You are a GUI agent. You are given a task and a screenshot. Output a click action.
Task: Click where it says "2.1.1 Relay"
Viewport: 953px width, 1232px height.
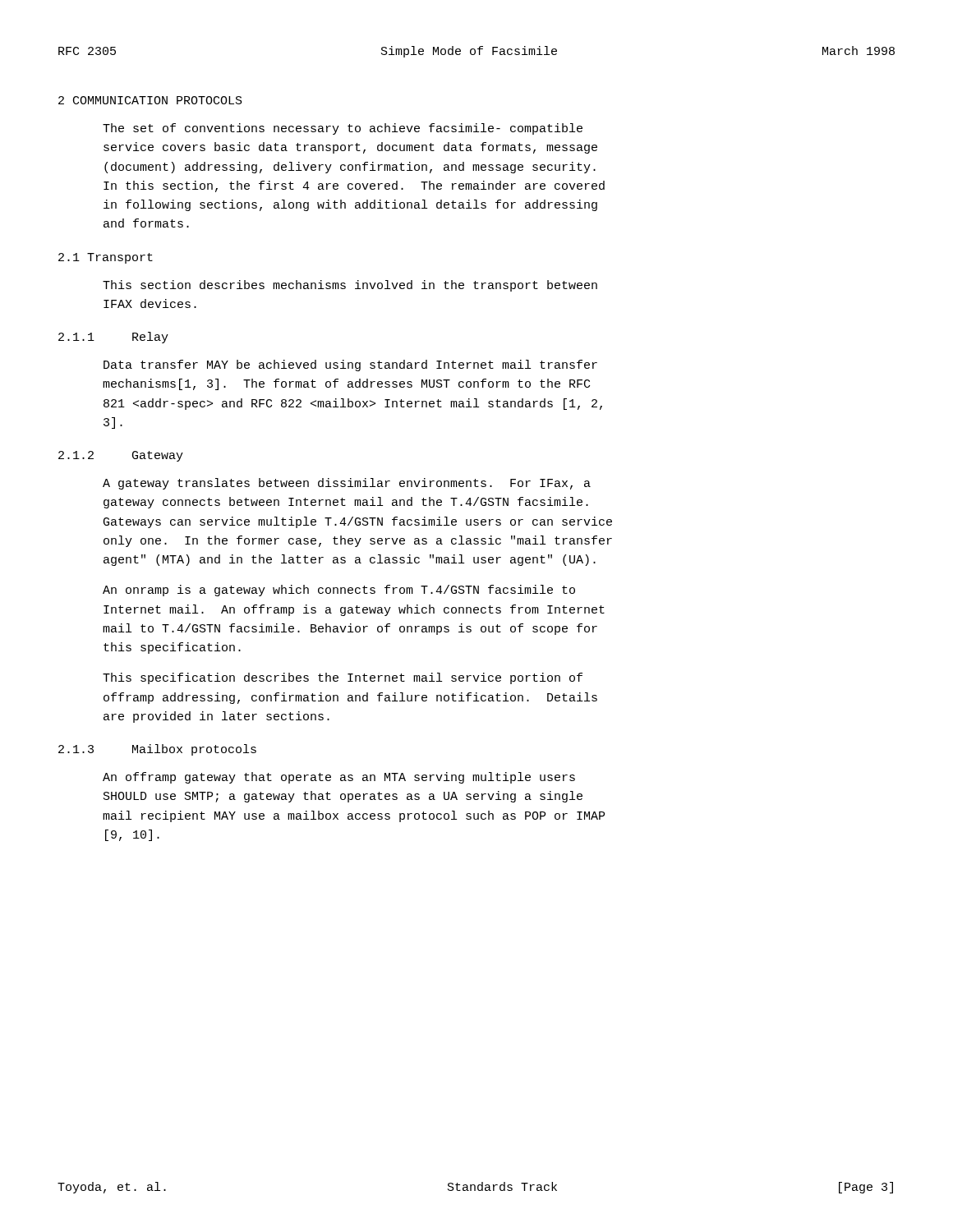point(76,337)
